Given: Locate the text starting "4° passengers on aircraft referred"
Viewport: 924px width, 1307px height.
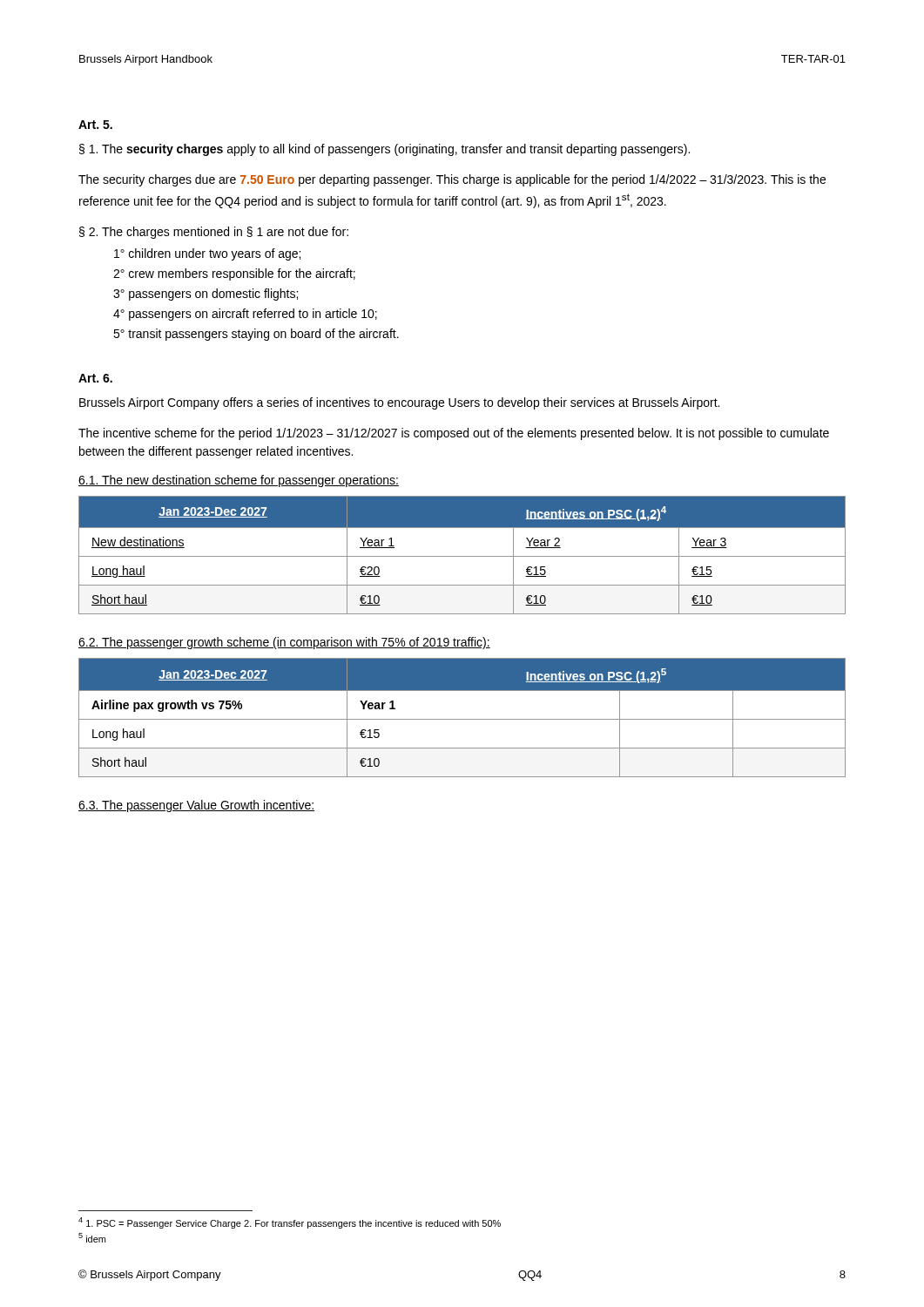Looking at the screenshot, I should pos(245,313).
